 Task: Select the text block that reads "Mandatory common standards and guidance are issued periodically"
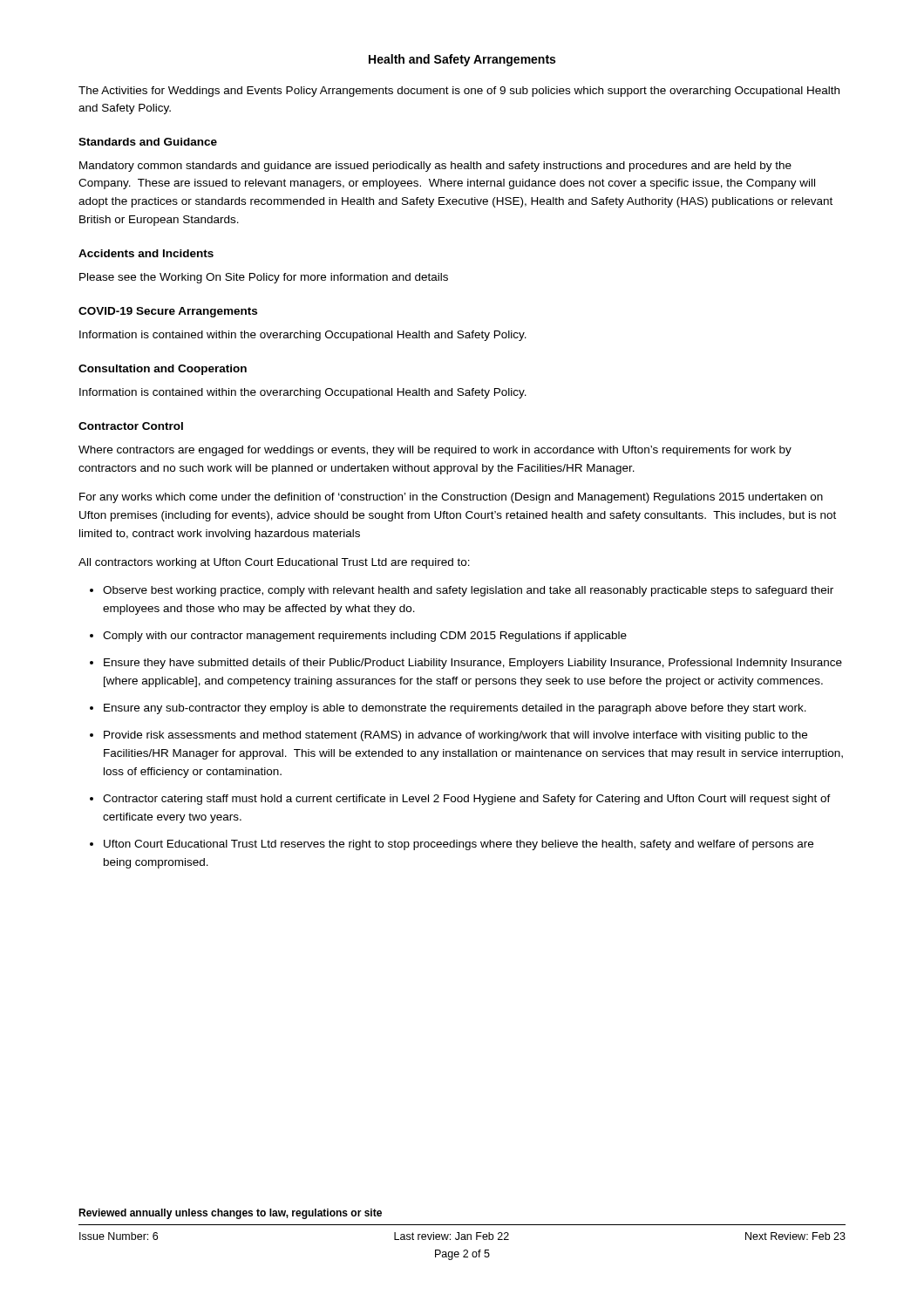pyautogui.click(x=456, y=192)
